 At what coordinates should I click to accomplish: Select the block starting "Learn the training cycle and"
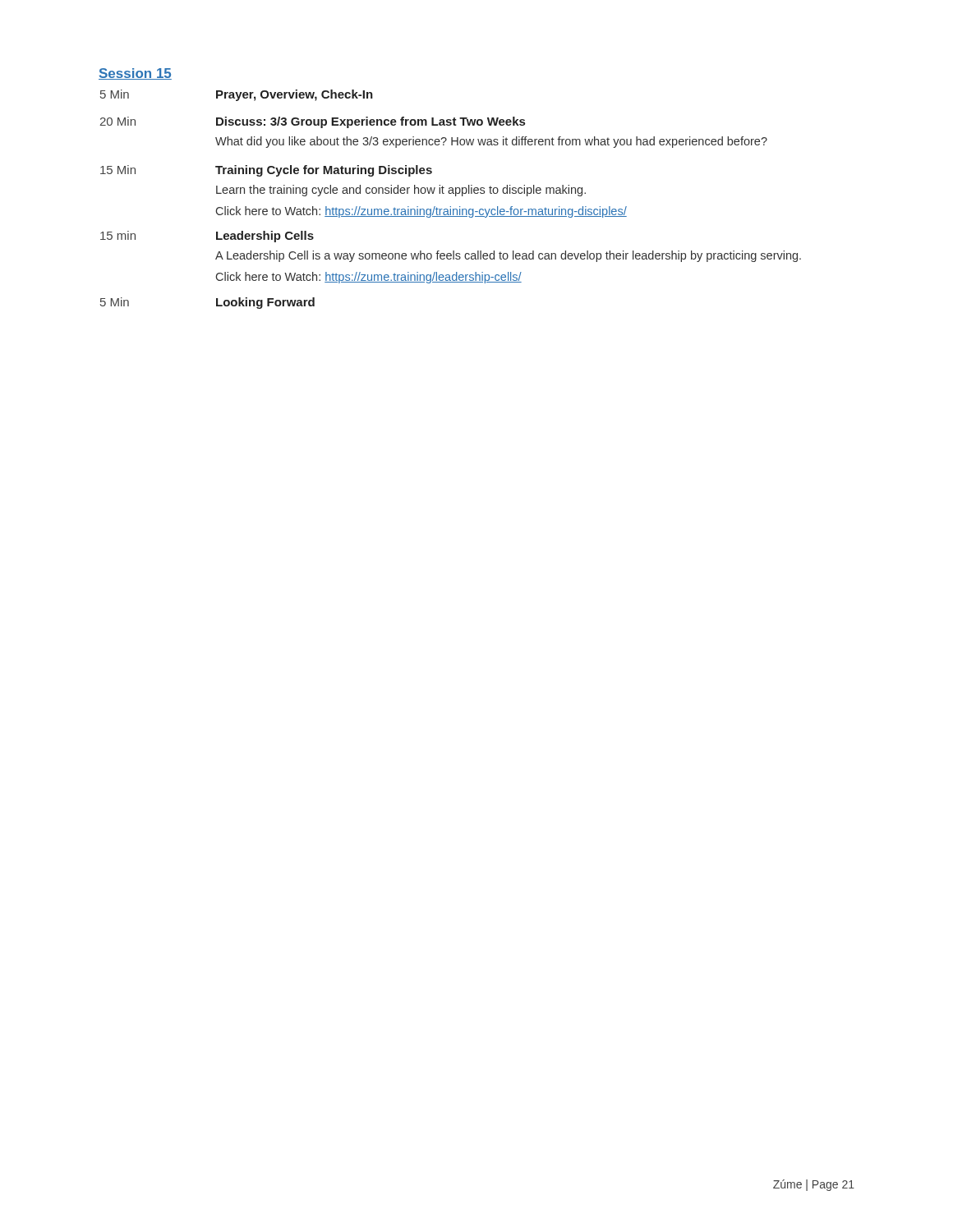click(x=401, y=190)
